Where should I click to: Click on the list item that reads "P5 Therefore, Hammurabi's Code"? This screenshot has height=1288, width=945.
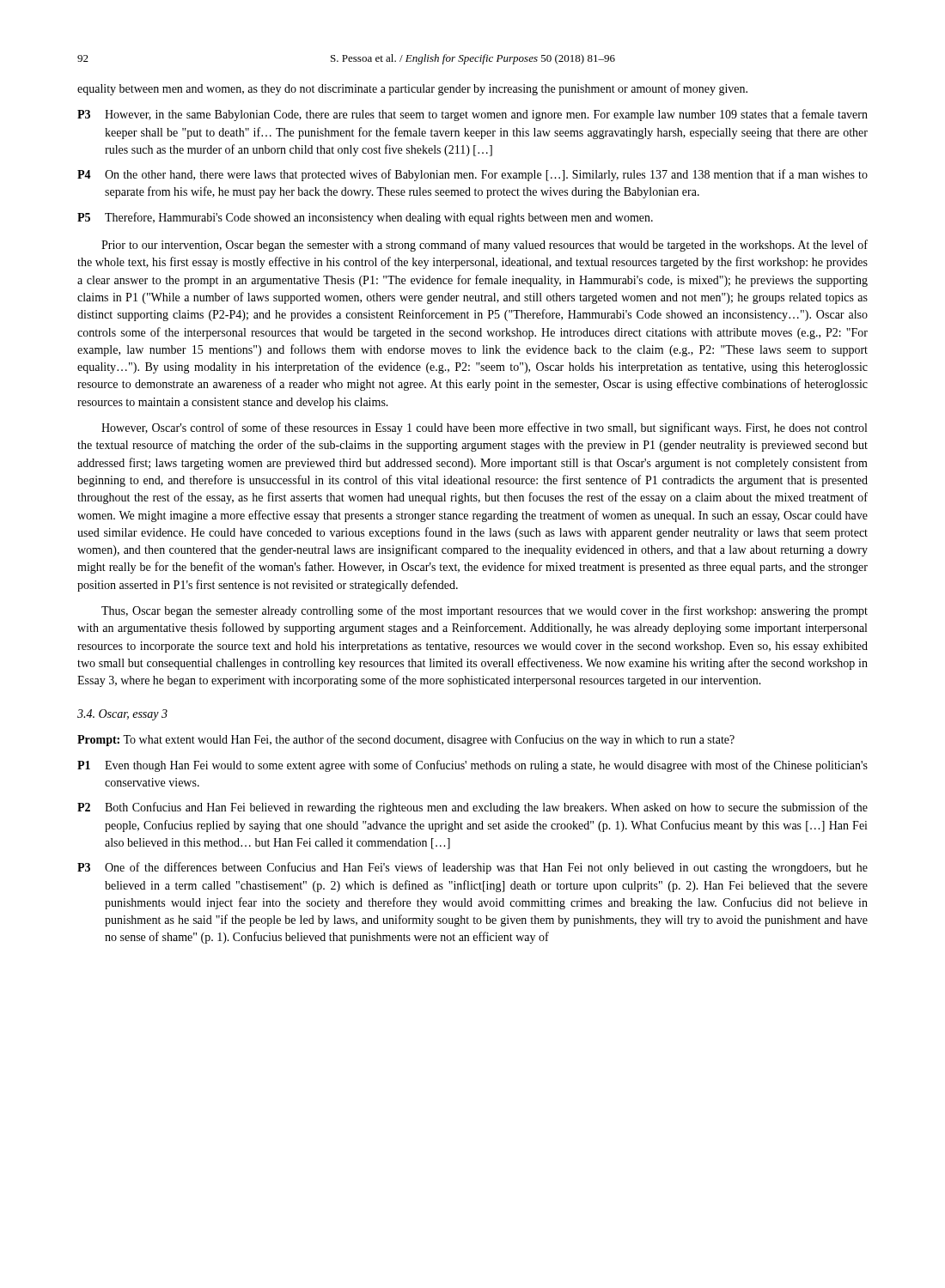[x=365, y=218]
